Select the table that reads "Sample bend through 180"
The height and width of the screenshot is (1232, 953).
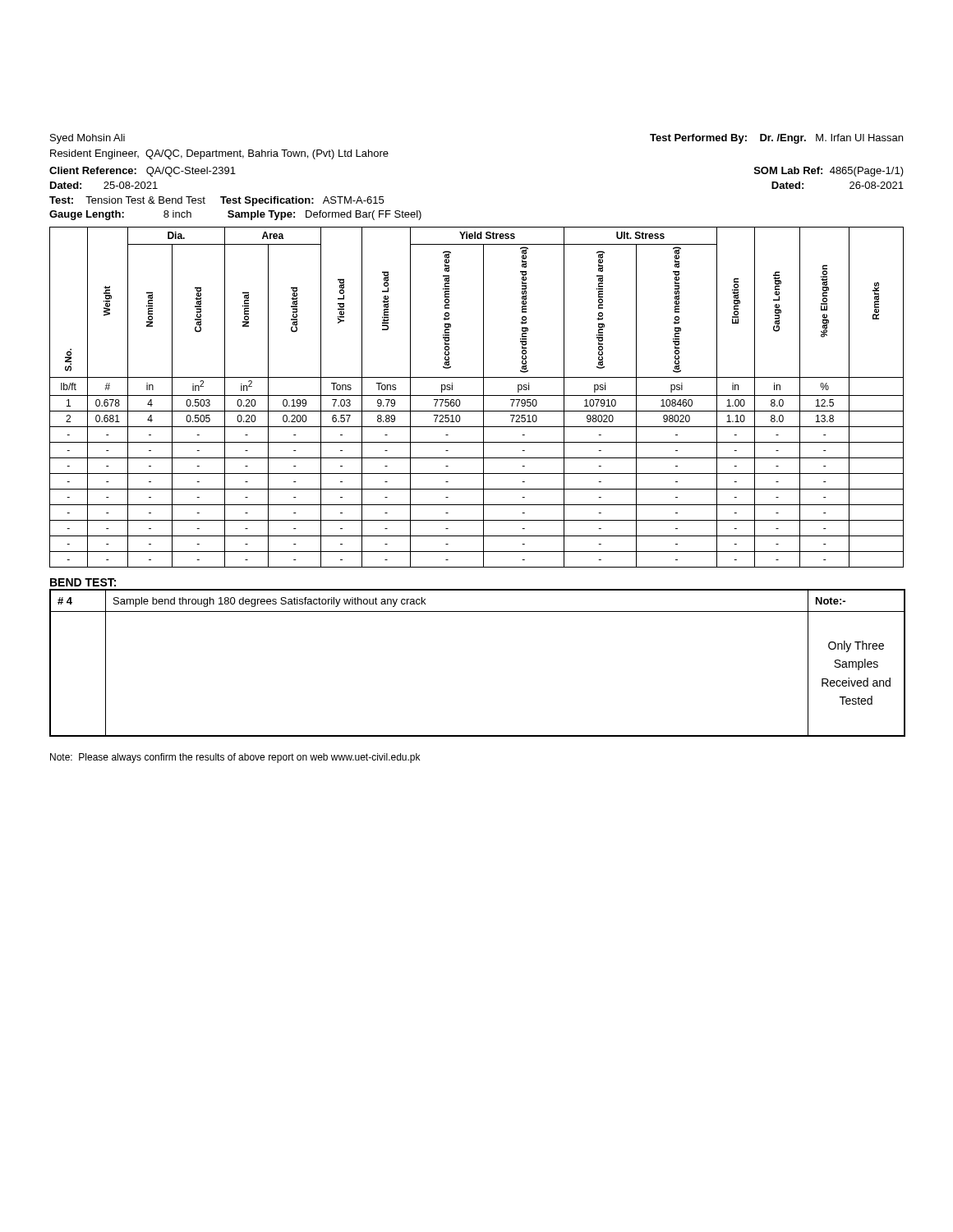(477, 663)
